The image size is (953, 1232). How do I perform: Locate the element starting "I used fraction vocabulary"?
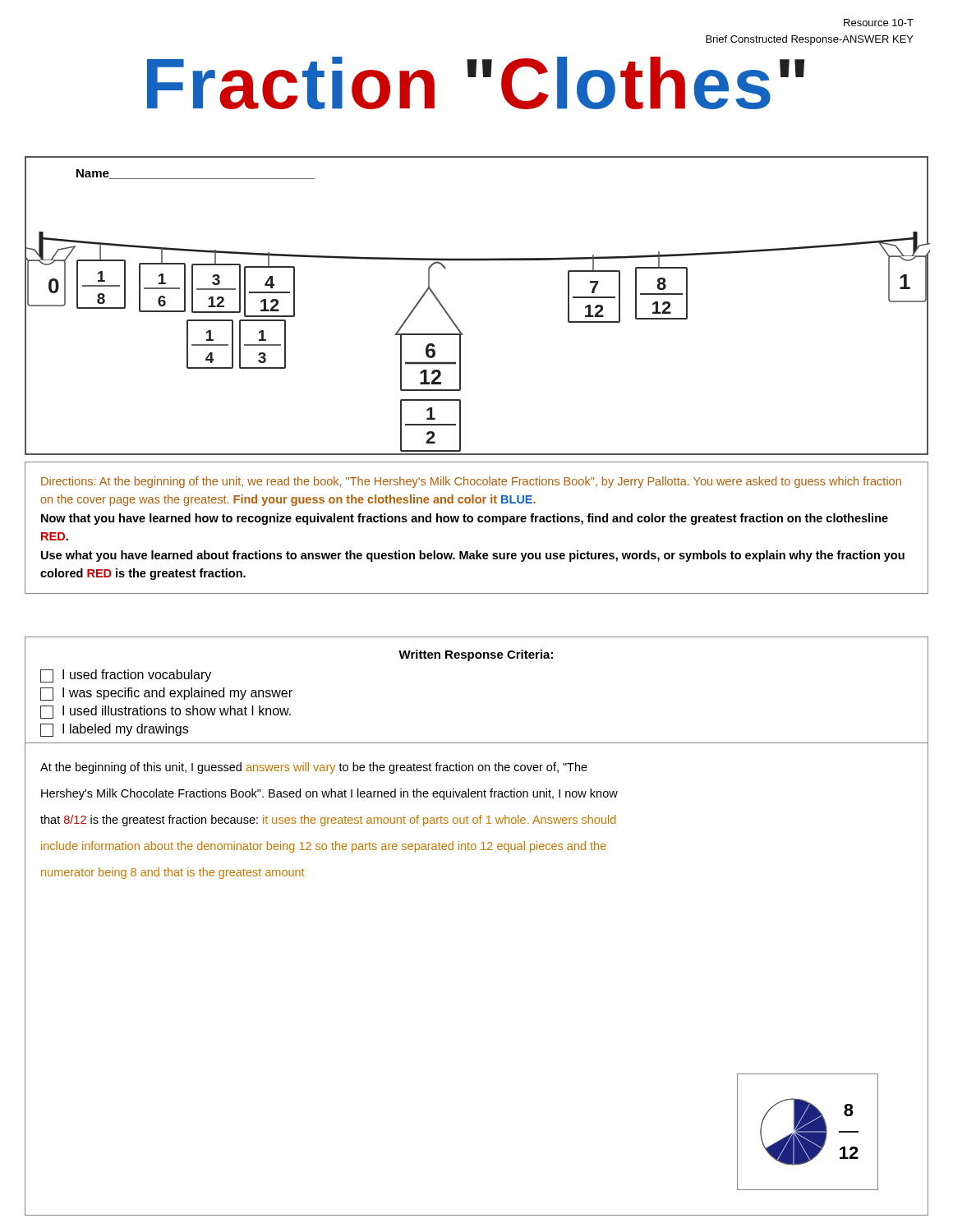click(126, 675)
